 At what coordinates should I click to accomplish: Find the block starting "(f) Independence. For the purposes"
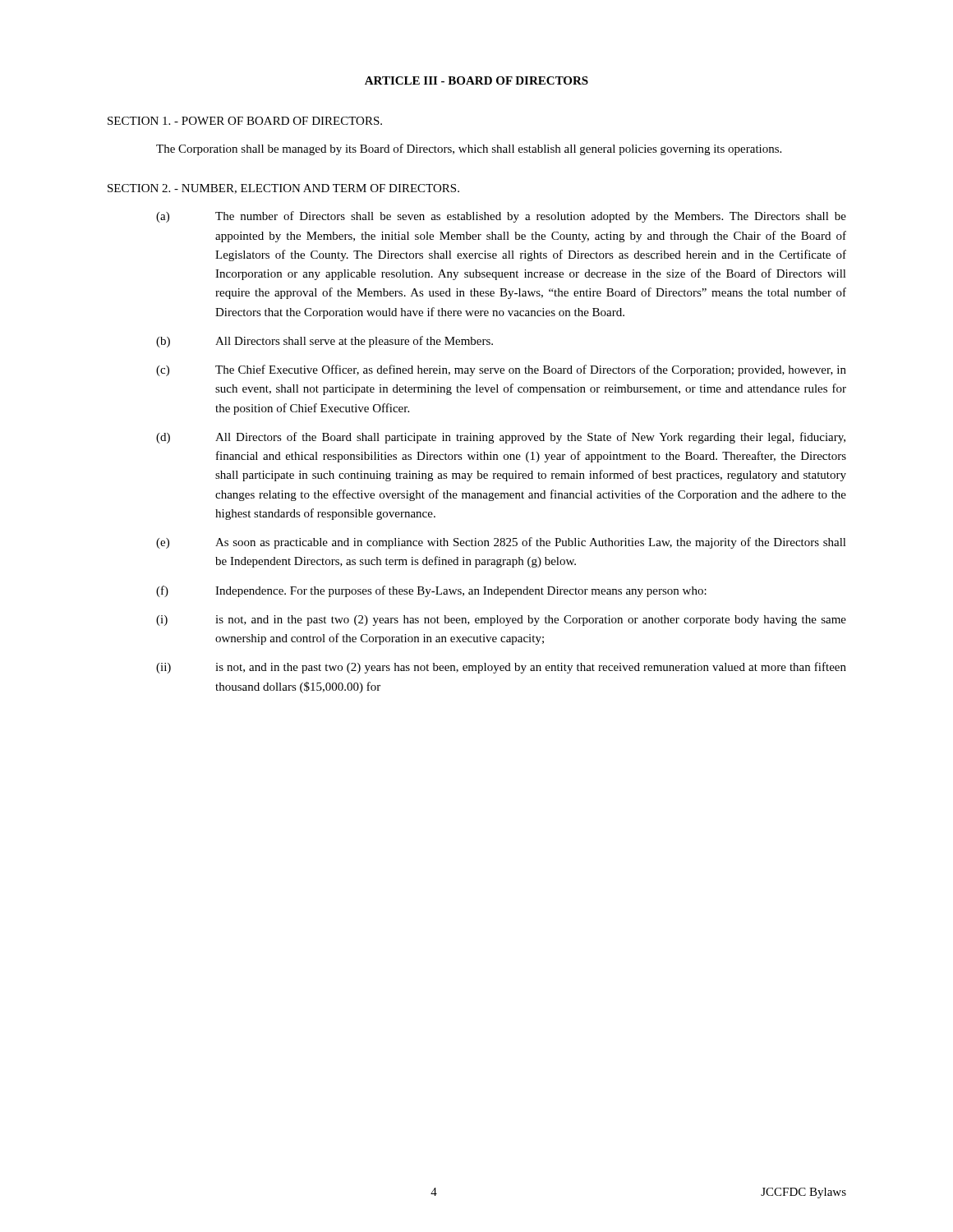476,591
